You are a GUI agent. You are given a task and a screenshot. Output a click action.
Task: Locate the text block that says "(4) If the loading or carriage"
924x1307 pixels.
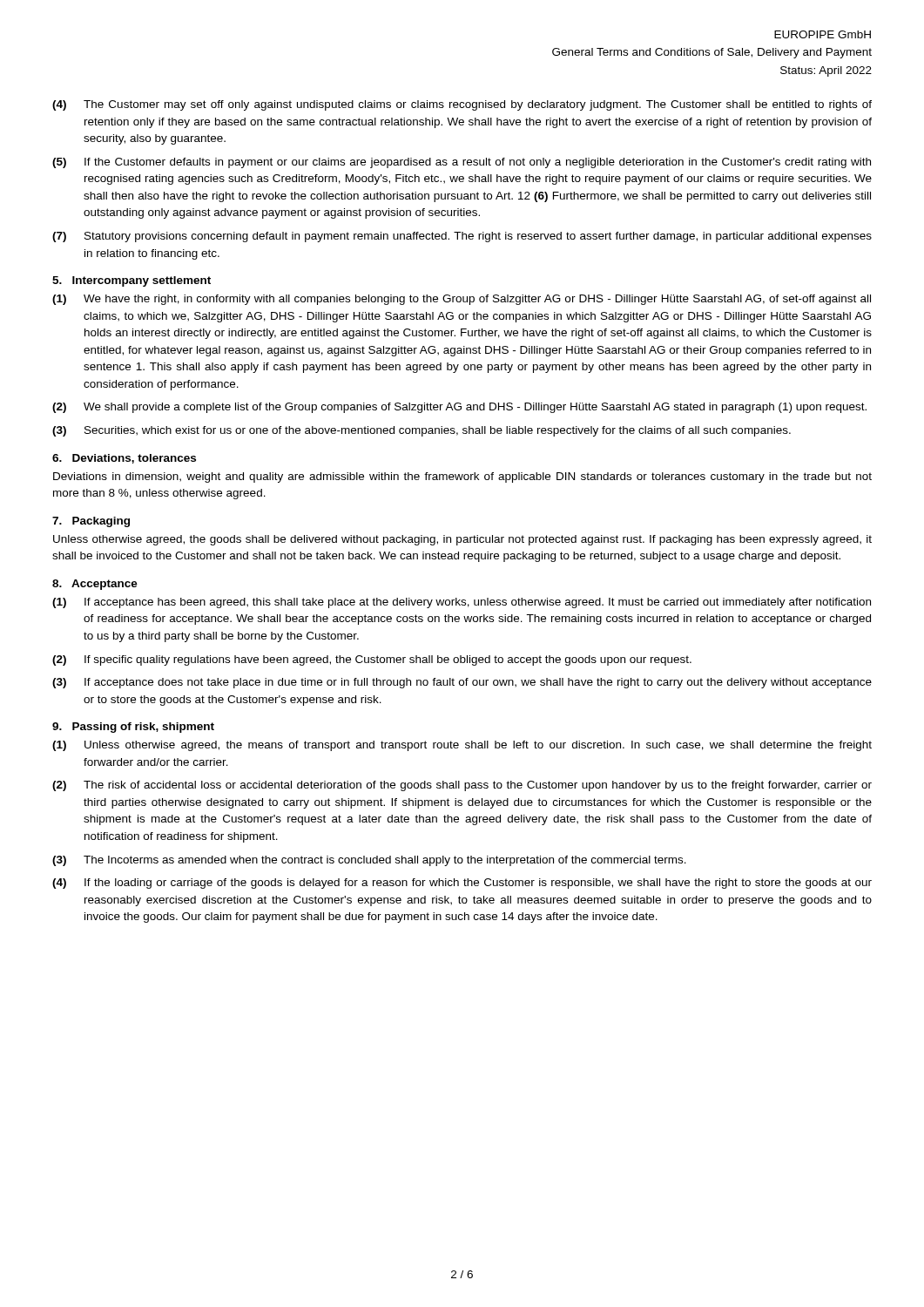pyautogui.click(x=462, y=900)
